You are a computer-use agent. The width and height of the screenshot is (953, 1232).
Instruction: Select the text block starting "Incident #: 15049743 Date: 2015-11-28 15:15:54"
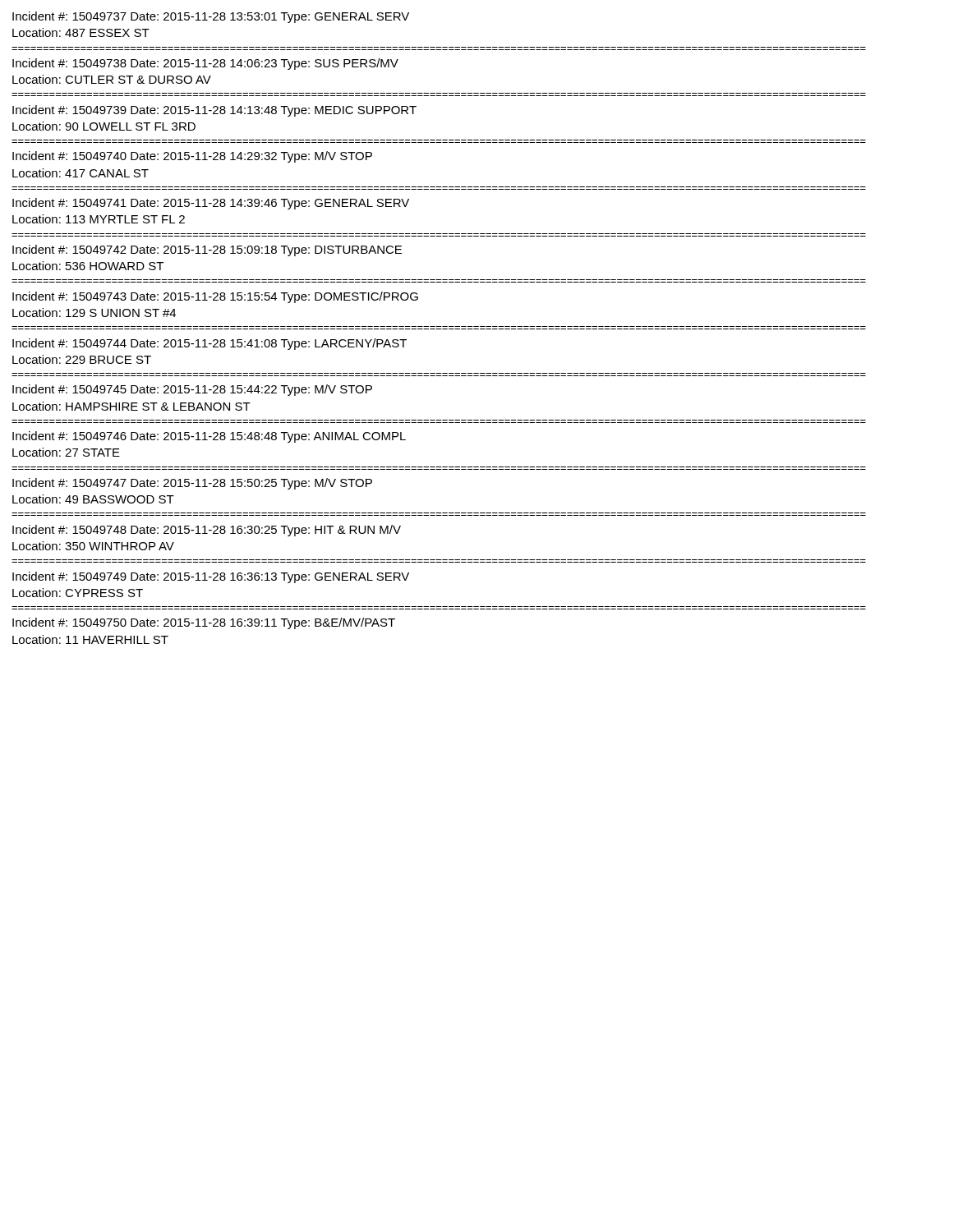point(215,297)
